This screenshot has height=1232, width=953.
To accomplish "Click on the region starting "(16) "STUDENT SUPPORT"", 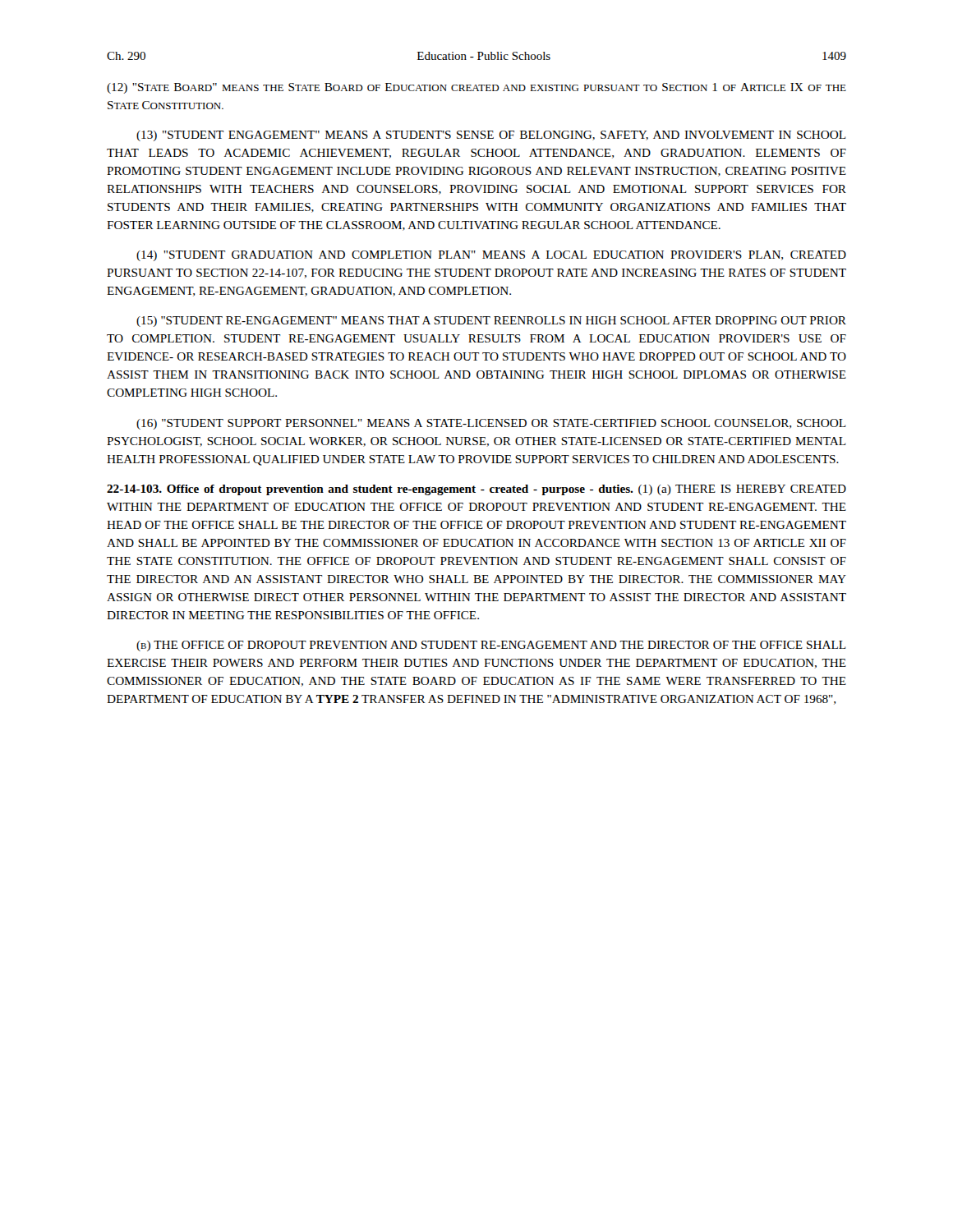I will (476, 441).
